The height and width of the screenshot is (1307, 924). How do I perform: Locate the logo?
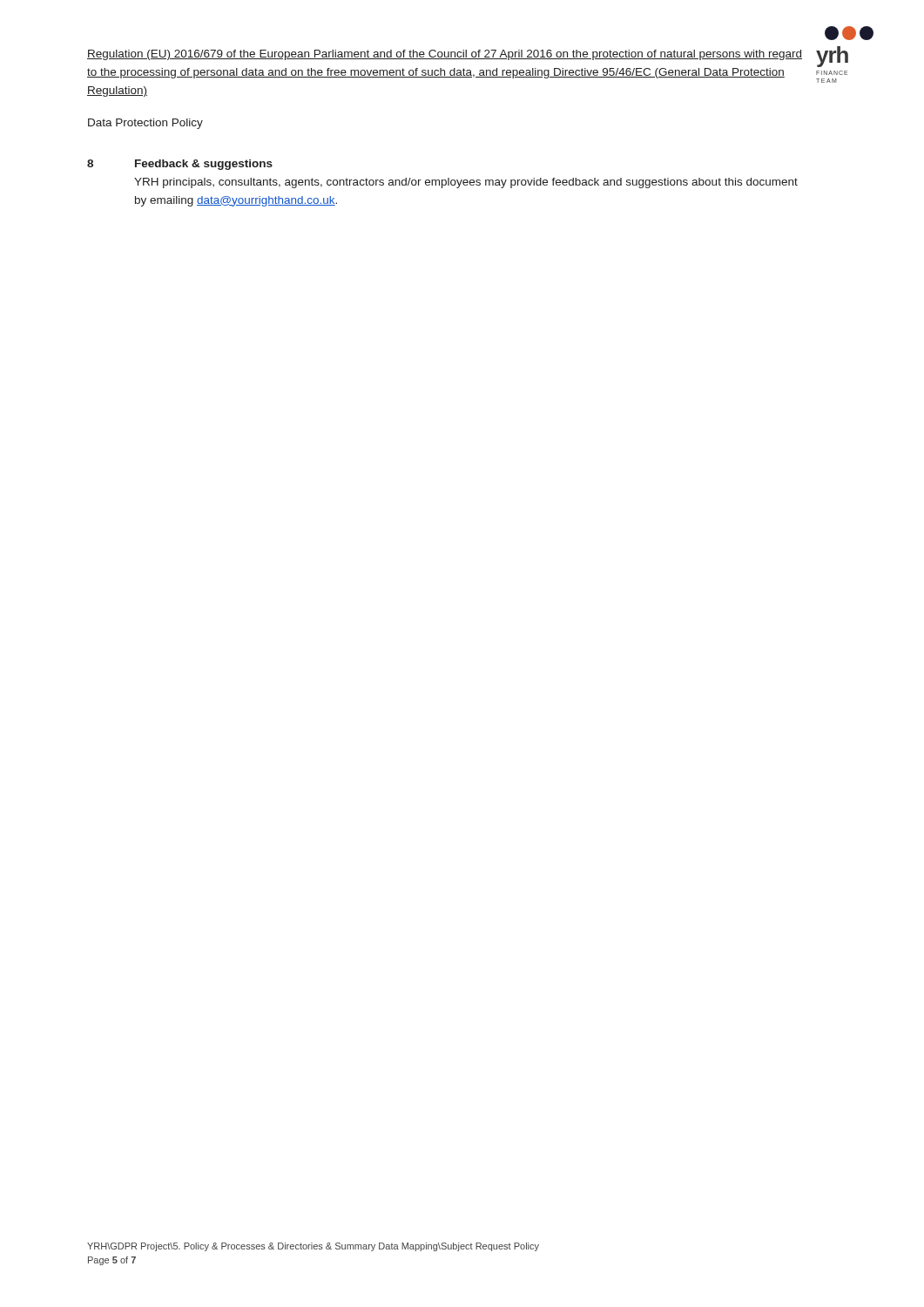coord(847,55)
